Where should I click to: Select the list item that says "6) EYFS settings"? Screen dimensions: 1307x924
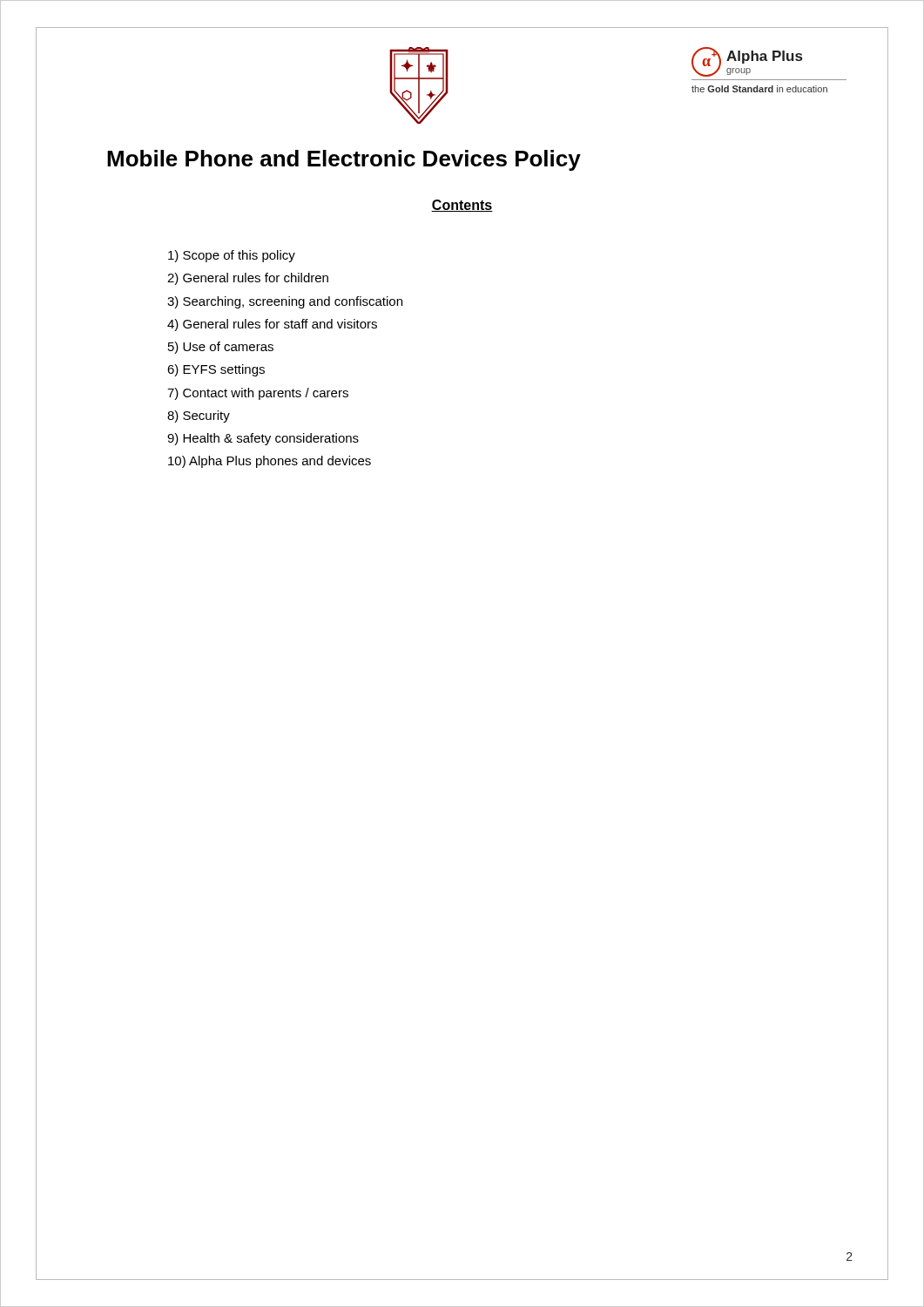216,369
